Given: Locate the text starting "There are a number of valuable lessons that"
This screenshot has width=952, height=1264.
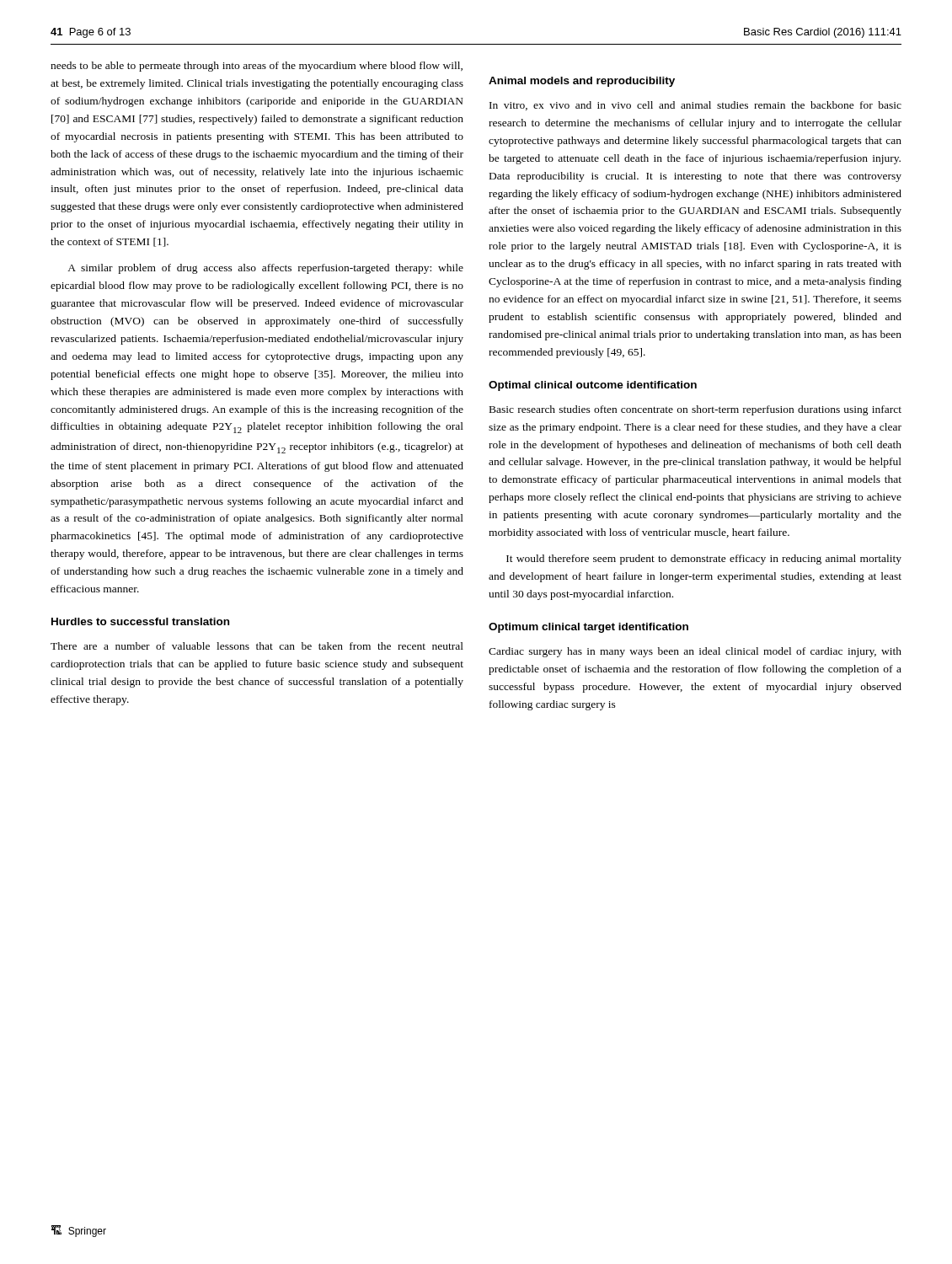Looking at the screenshot, I should click(257, 673).
